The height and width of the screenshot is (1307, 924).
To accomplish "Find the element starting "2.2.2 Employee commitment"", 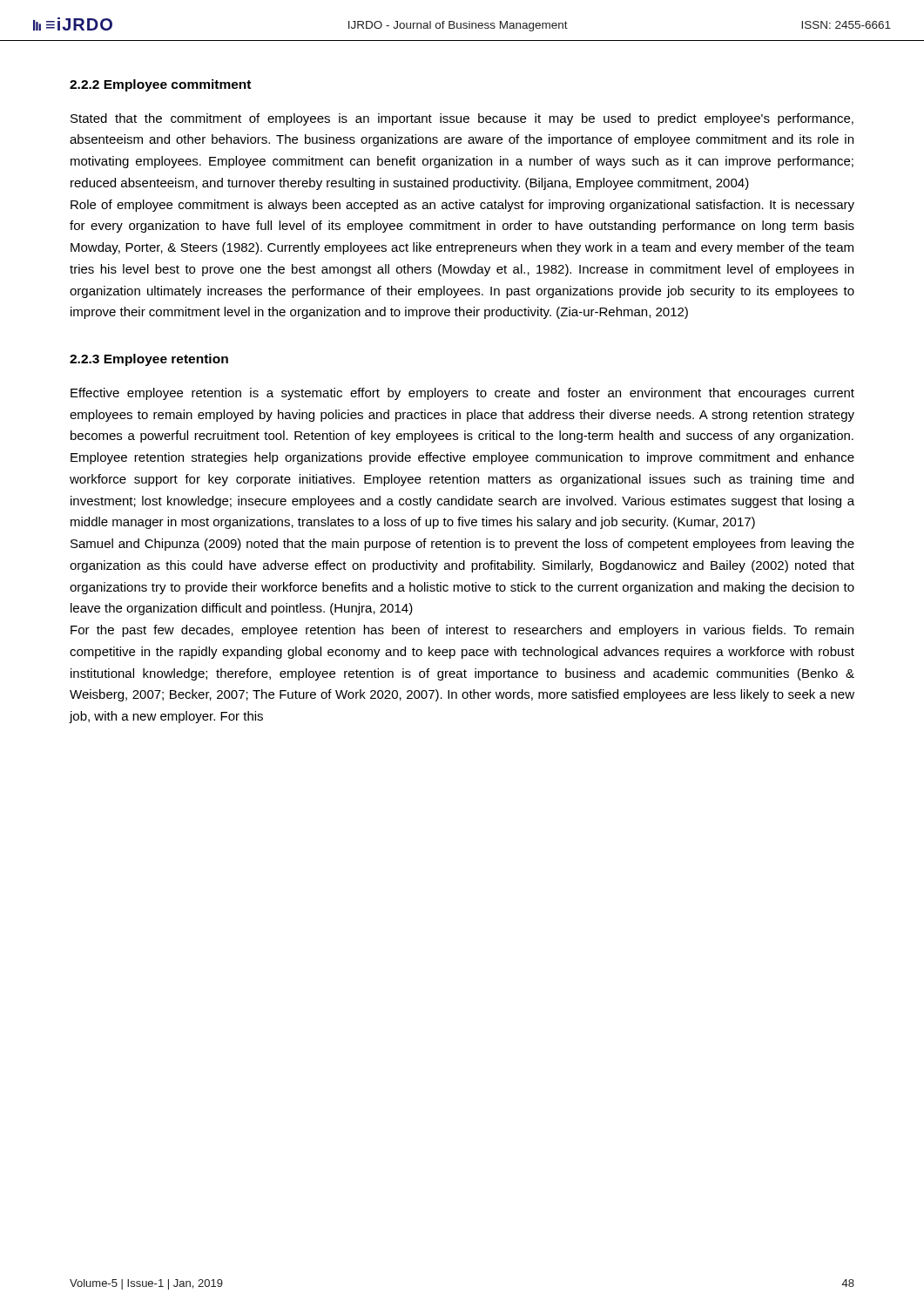I will pos(160,84).
